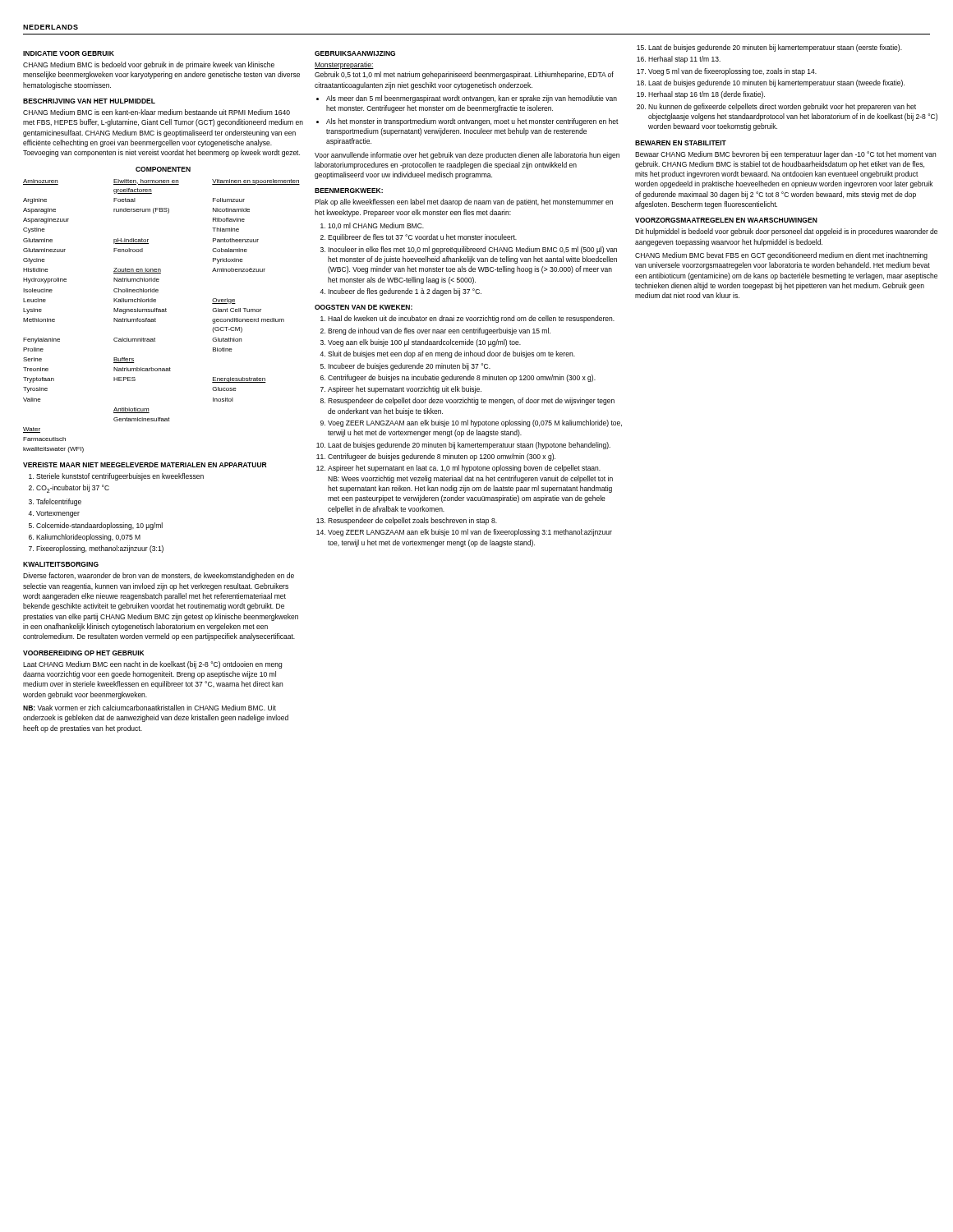Locate the list item with the text "Als het monster in transportmedium wordt"
The width and height of the screenshot is (953, 1232).
coord(472,131)
